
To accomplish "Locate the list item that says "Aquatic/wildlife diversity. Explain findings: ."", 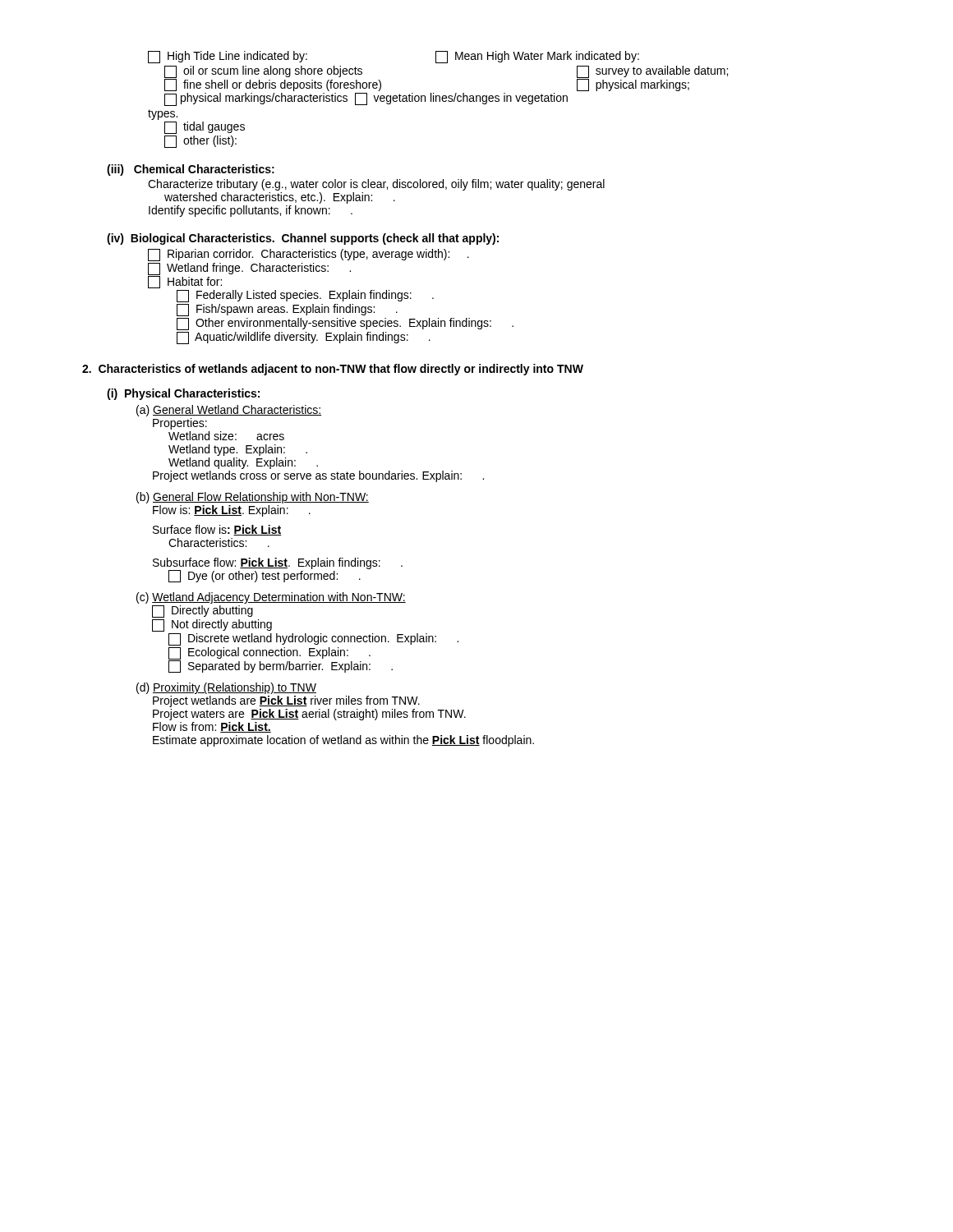I will (304, 337).
